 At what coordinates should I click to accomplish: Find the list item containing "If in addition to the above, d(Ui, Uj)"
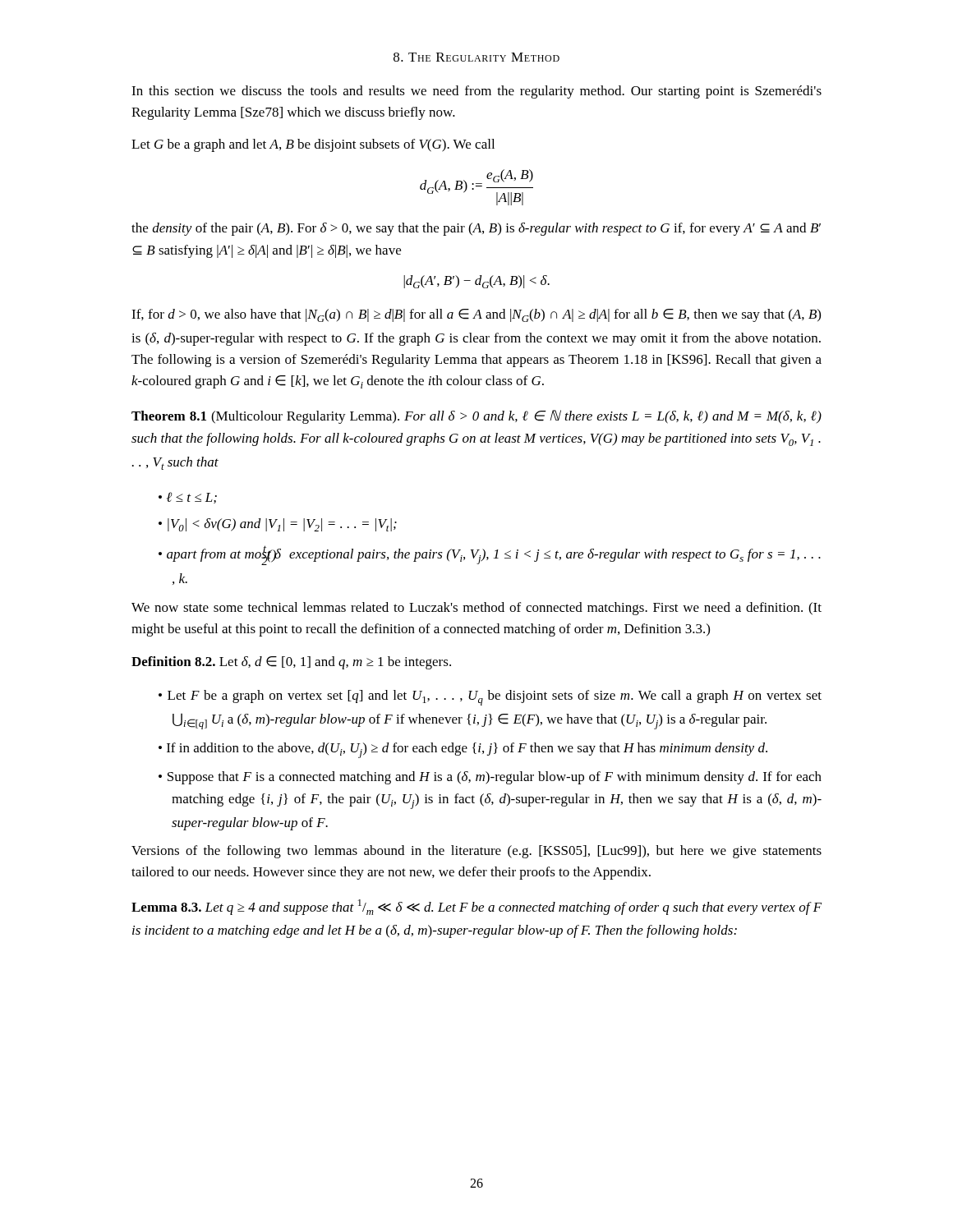click(467, 749)
